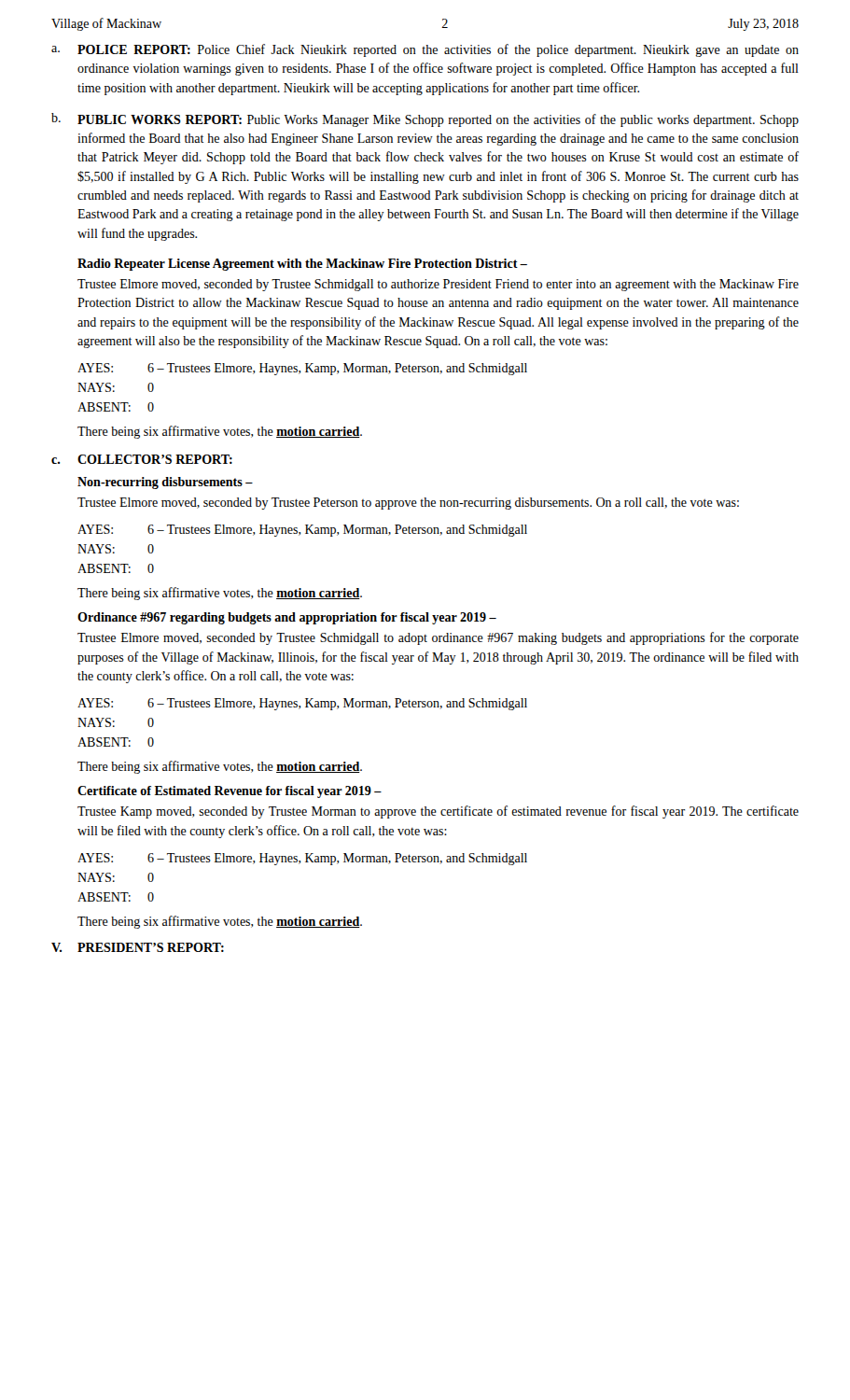850x1400 pixels.
Task: Select the text block containing "Trustee Kamp moved, seconded"
Action: [x=438, y=821]
